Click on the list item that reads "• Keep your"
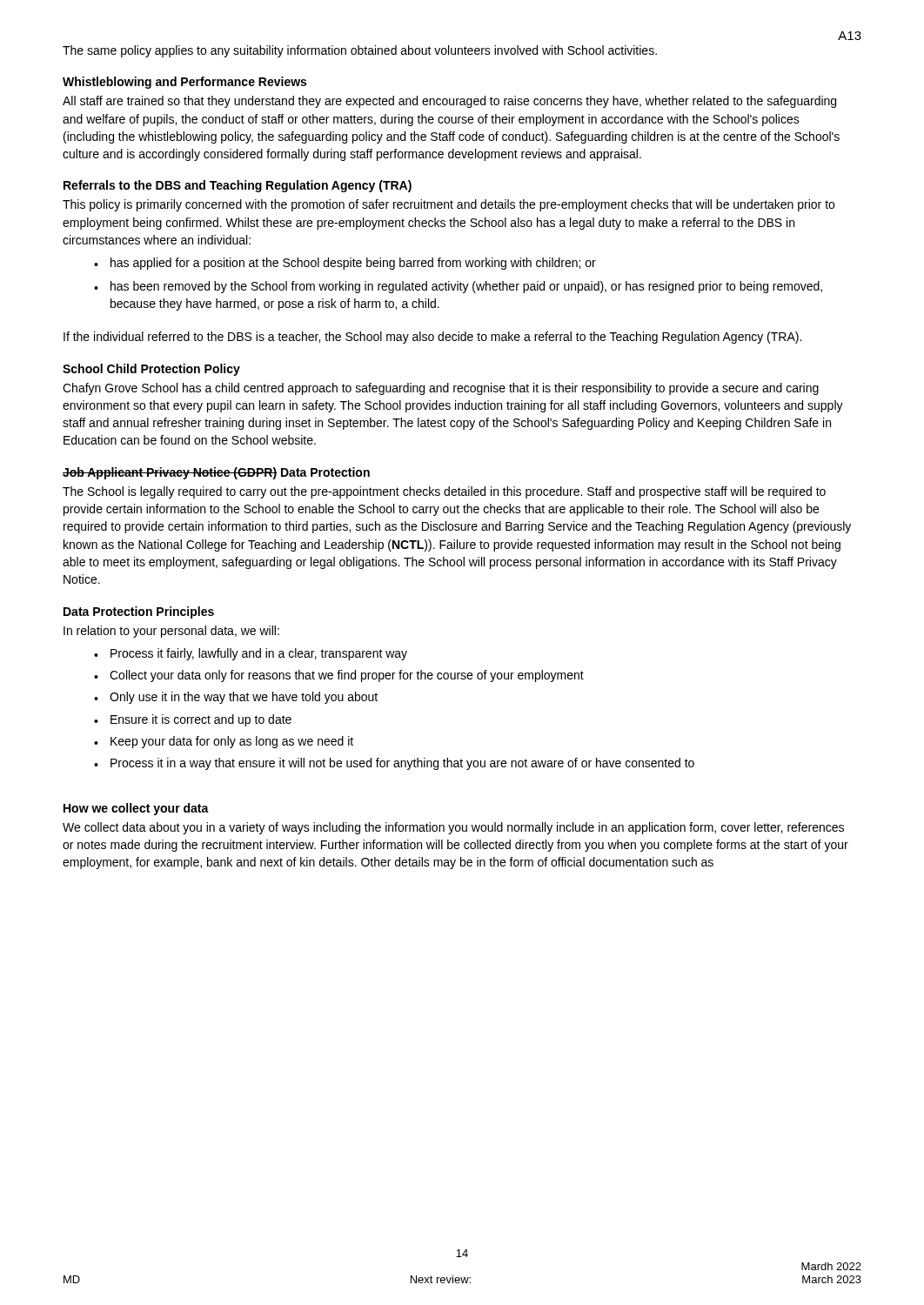 224,742
